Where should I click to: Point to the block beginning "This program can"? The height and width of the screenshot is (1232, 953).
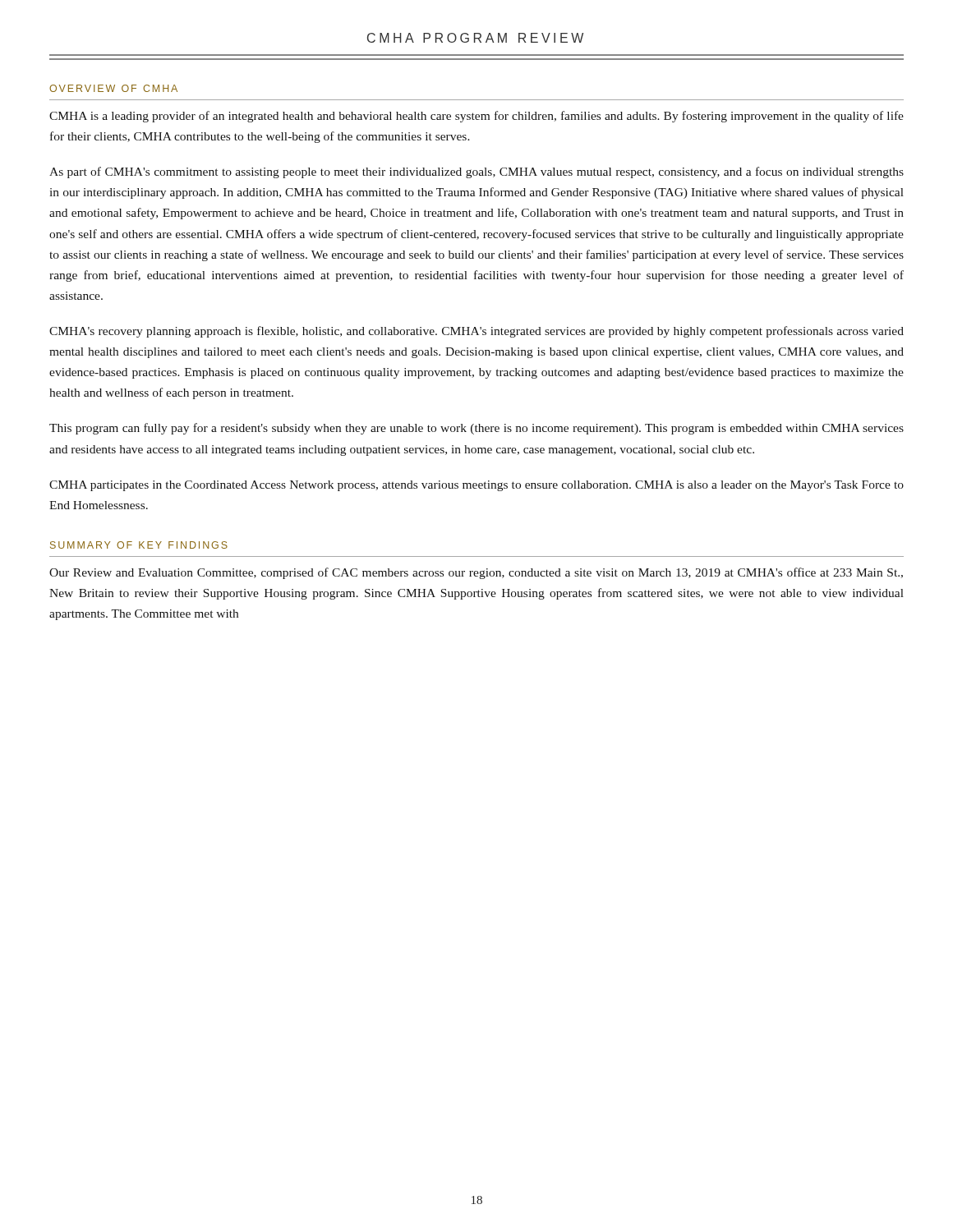point(476,438)
